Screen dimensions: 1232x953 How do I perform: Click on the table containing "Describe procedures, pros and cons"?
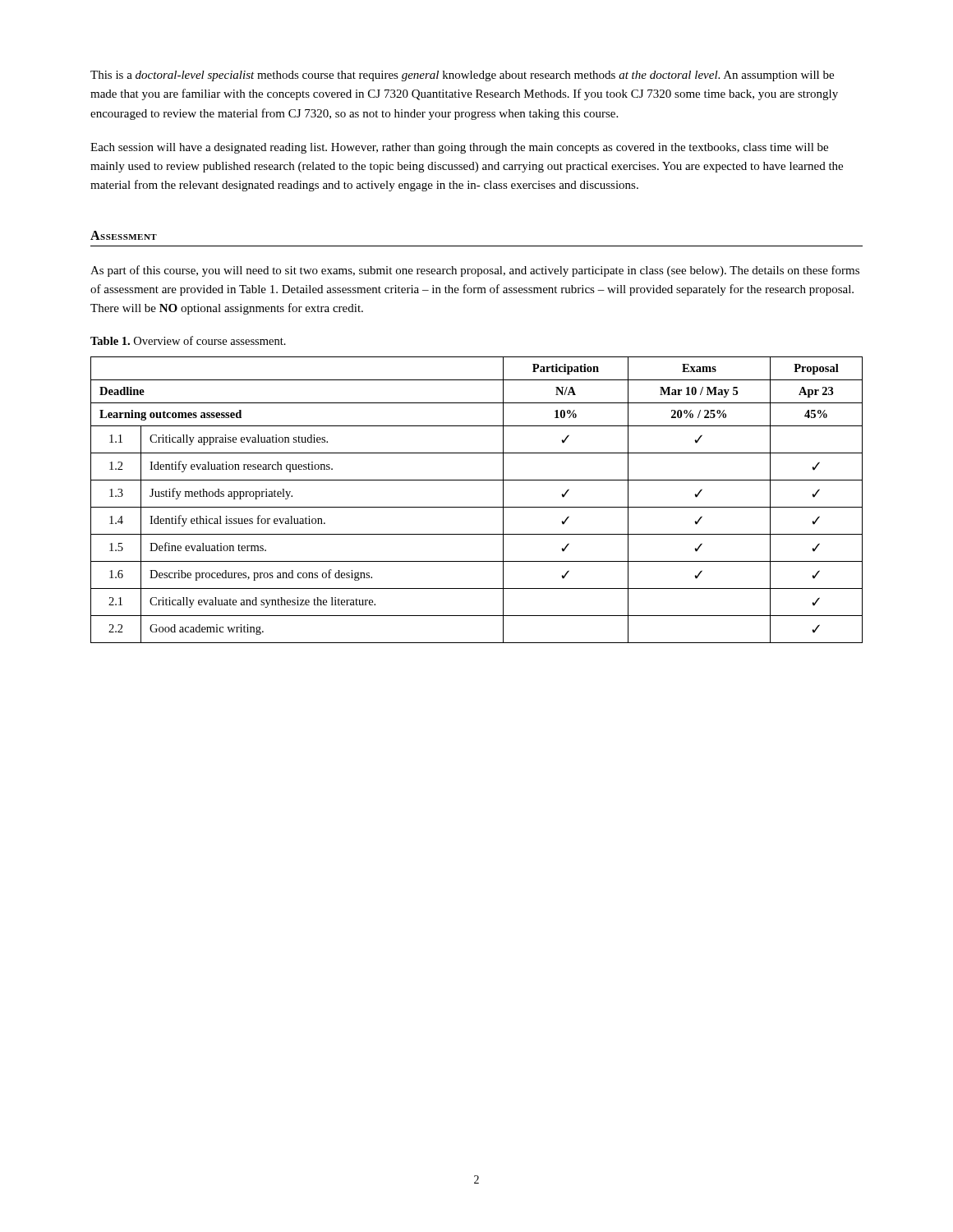[x=476, y=499]
